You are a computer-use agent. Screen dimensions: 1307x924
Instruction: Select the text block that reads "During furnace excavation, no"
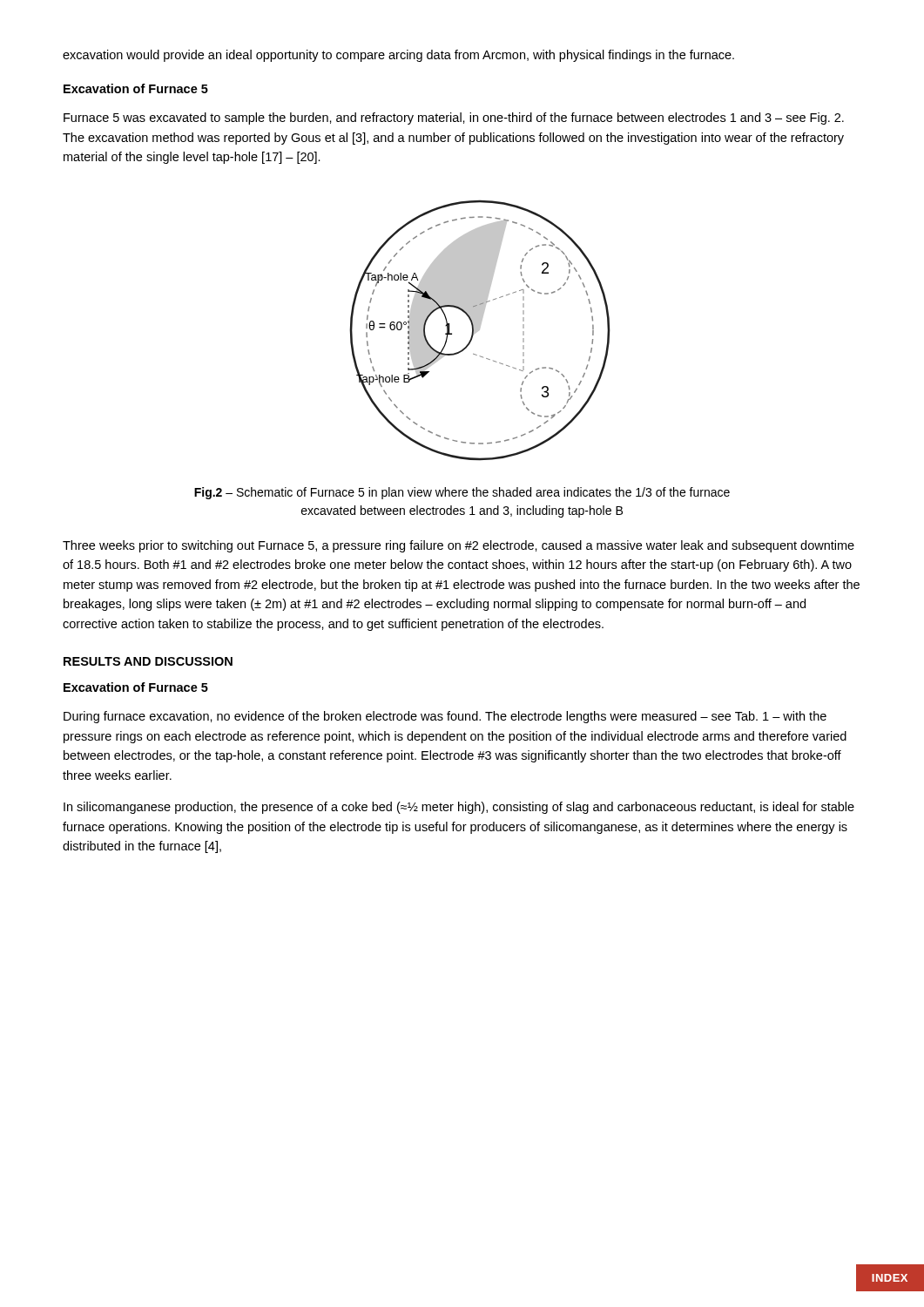pos(455,746)
